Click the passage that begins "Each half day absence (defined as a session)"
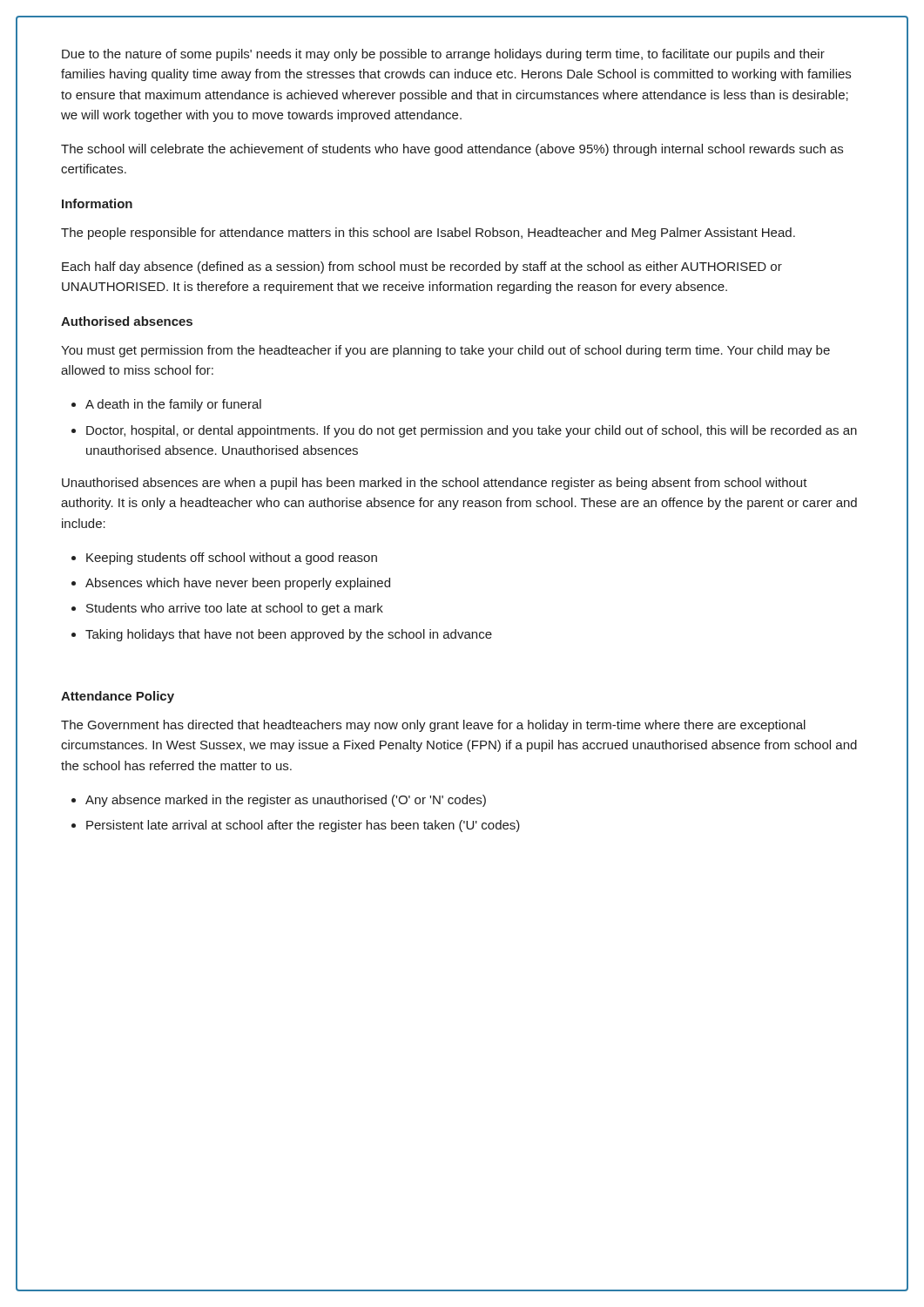 (421, 276)
